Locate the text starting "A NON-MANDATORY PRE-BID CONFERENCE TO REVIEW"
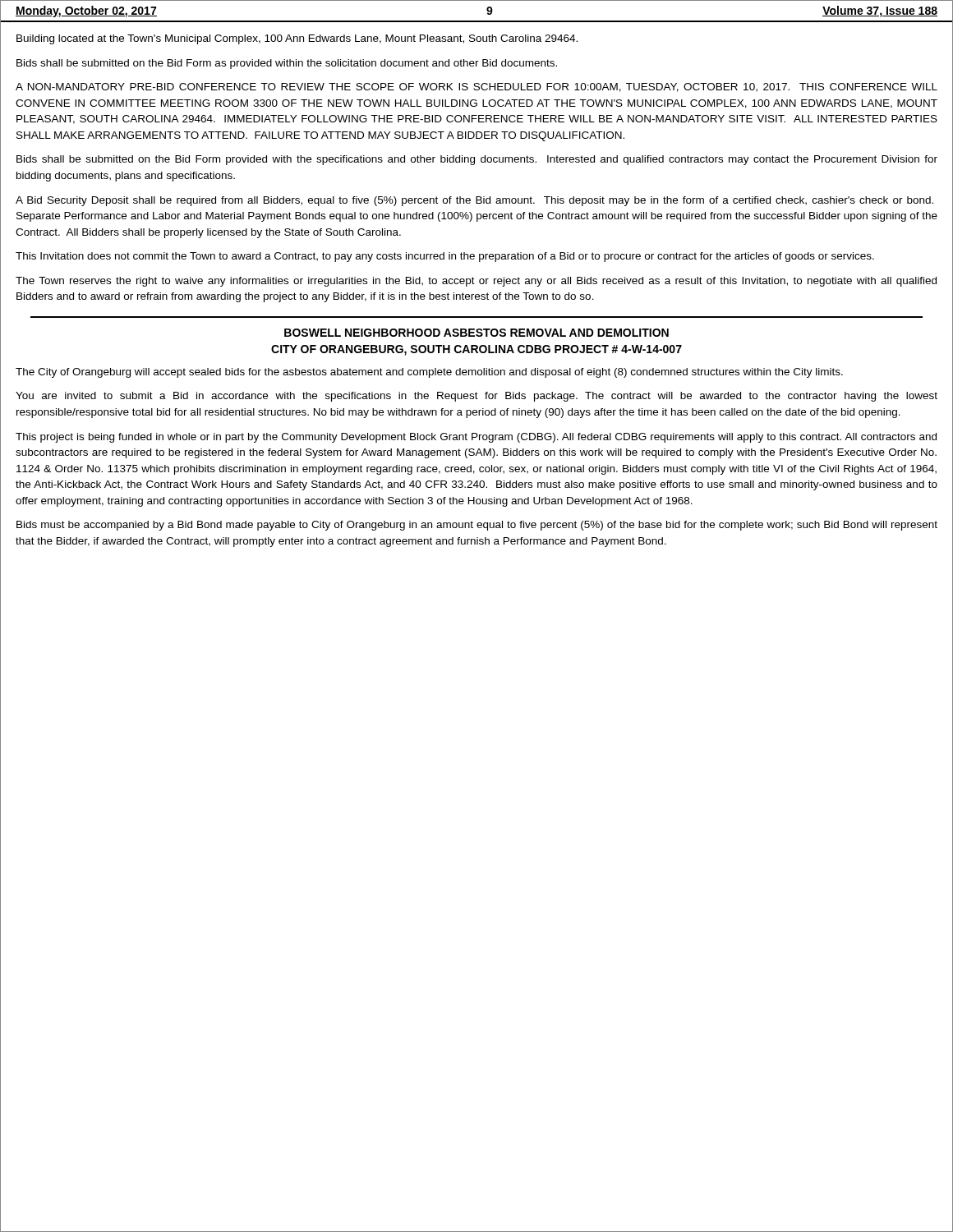The height and width of the screenshot is (1232, 953). (476, 111)
